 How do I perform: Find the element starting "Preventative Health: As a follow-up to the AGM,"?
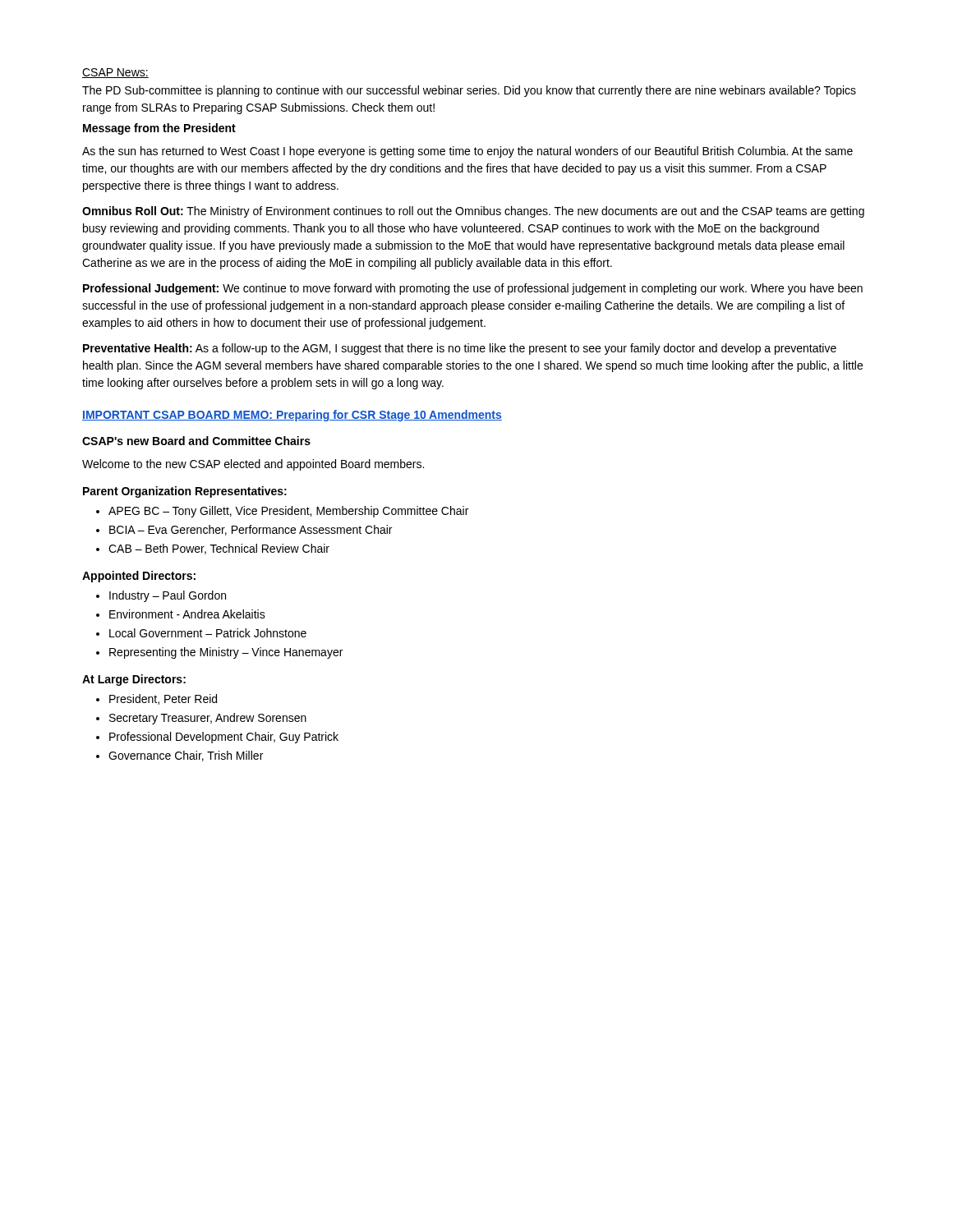473,365
